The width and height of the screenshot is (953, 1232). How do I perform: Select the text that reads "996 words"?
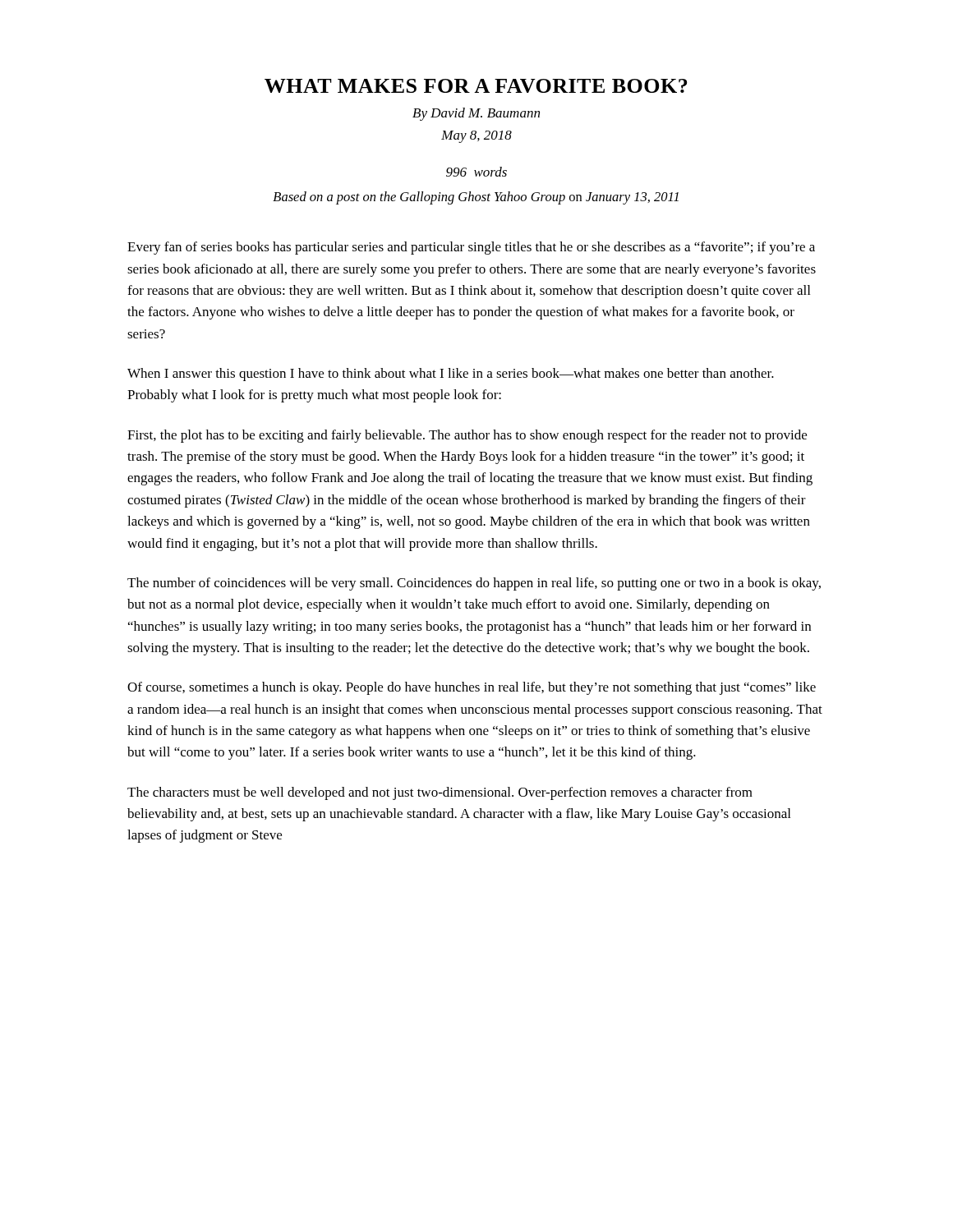(x=476, y=172)
